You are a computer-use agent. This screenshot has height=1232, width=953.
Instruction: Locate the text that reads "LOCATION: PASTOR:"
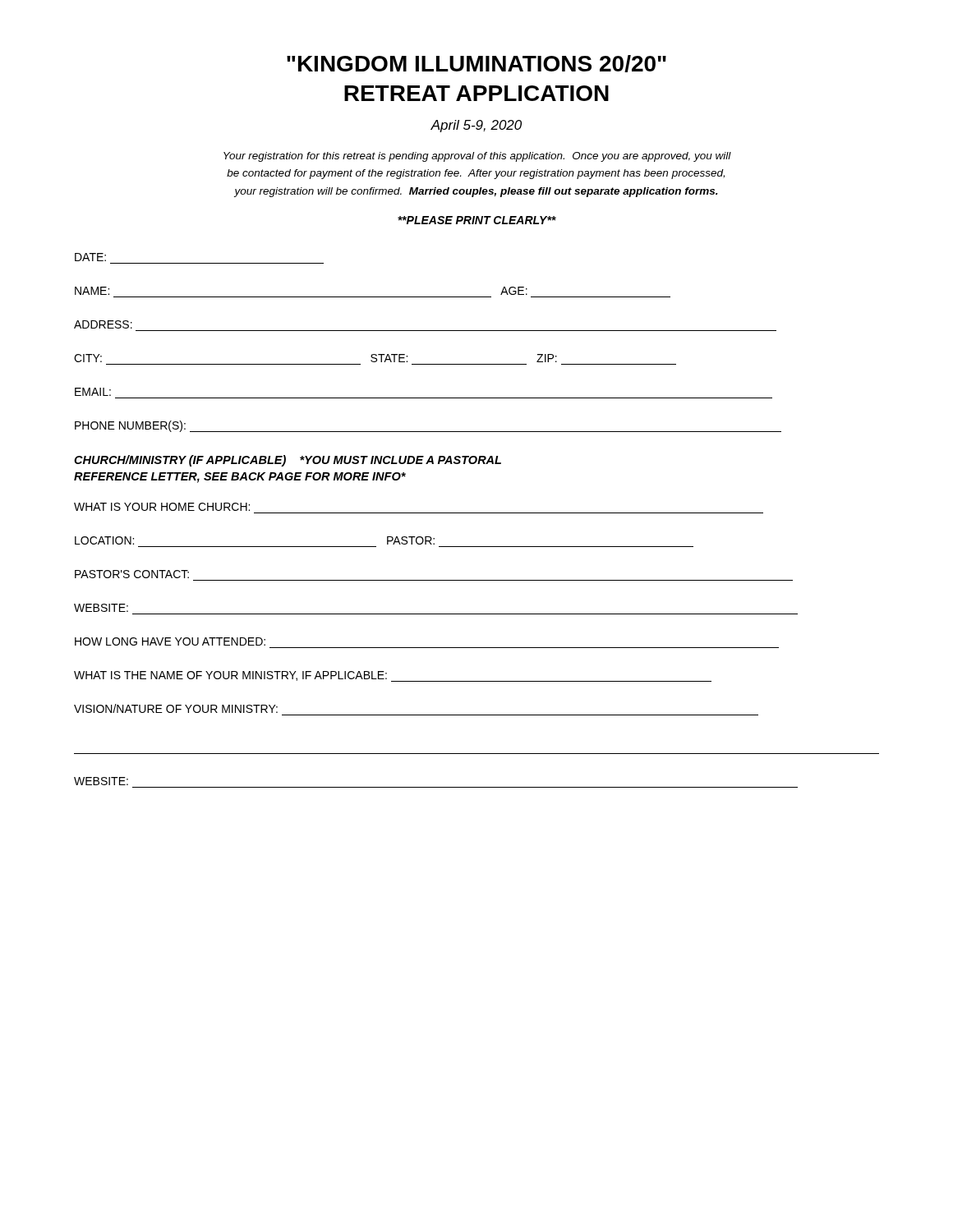click(x=384, y=540)
